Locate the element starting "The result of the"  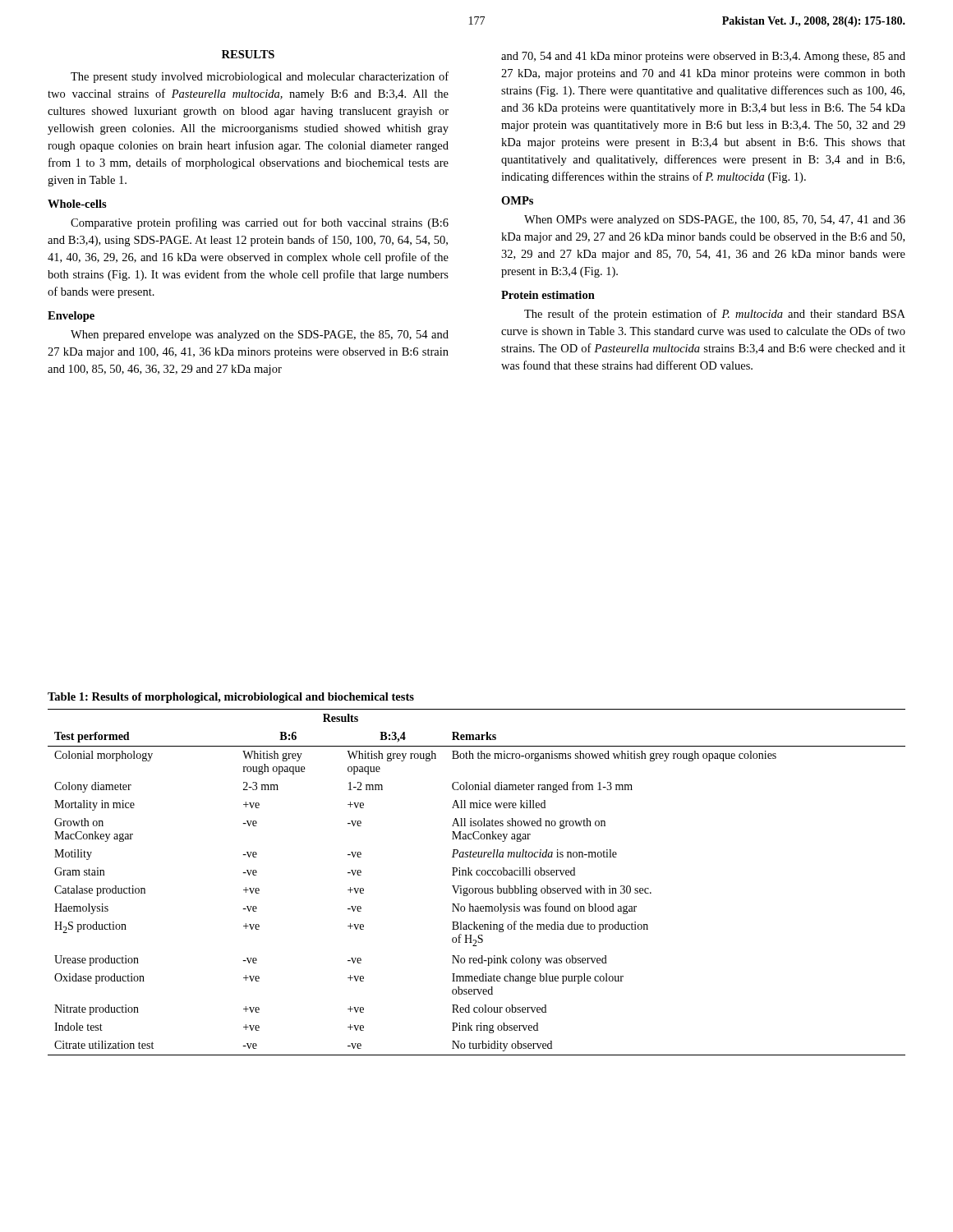coord(703,340)
